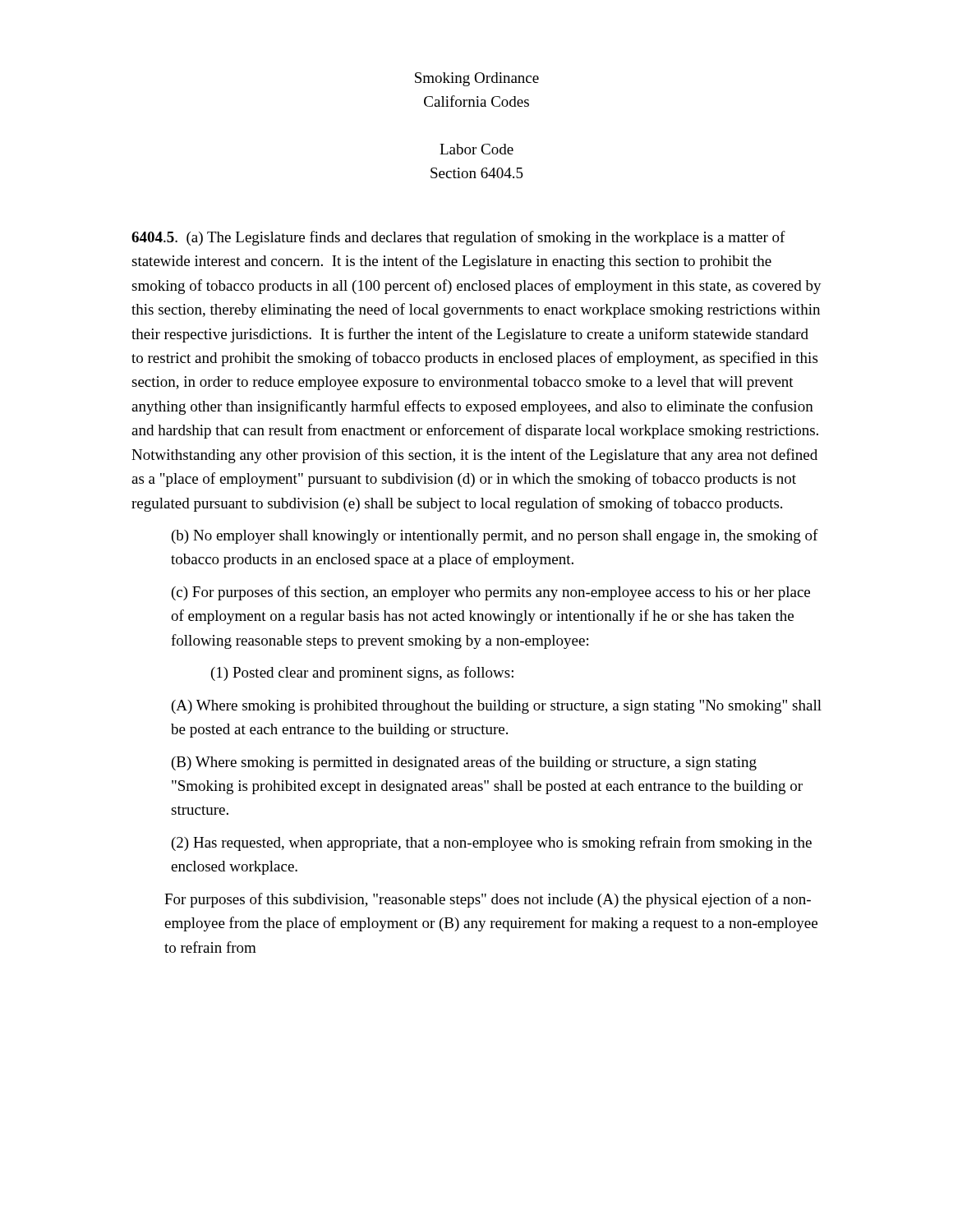Point to the block beginning "(b) No employer shall knowingly"
This screenshot has width=953, height=1232.
(x=496, y=547)
